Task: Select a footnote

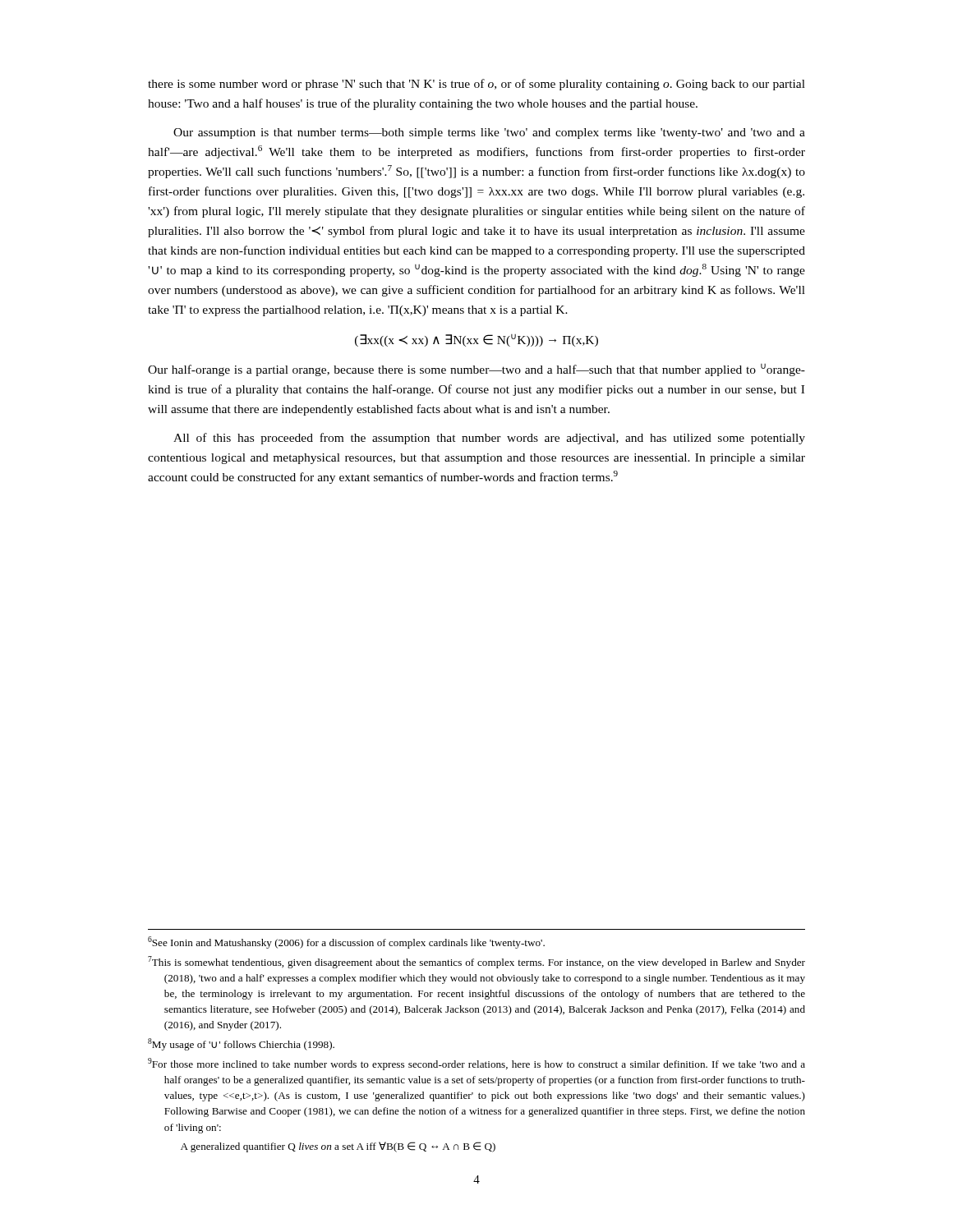Action: tap(476, 1045)
